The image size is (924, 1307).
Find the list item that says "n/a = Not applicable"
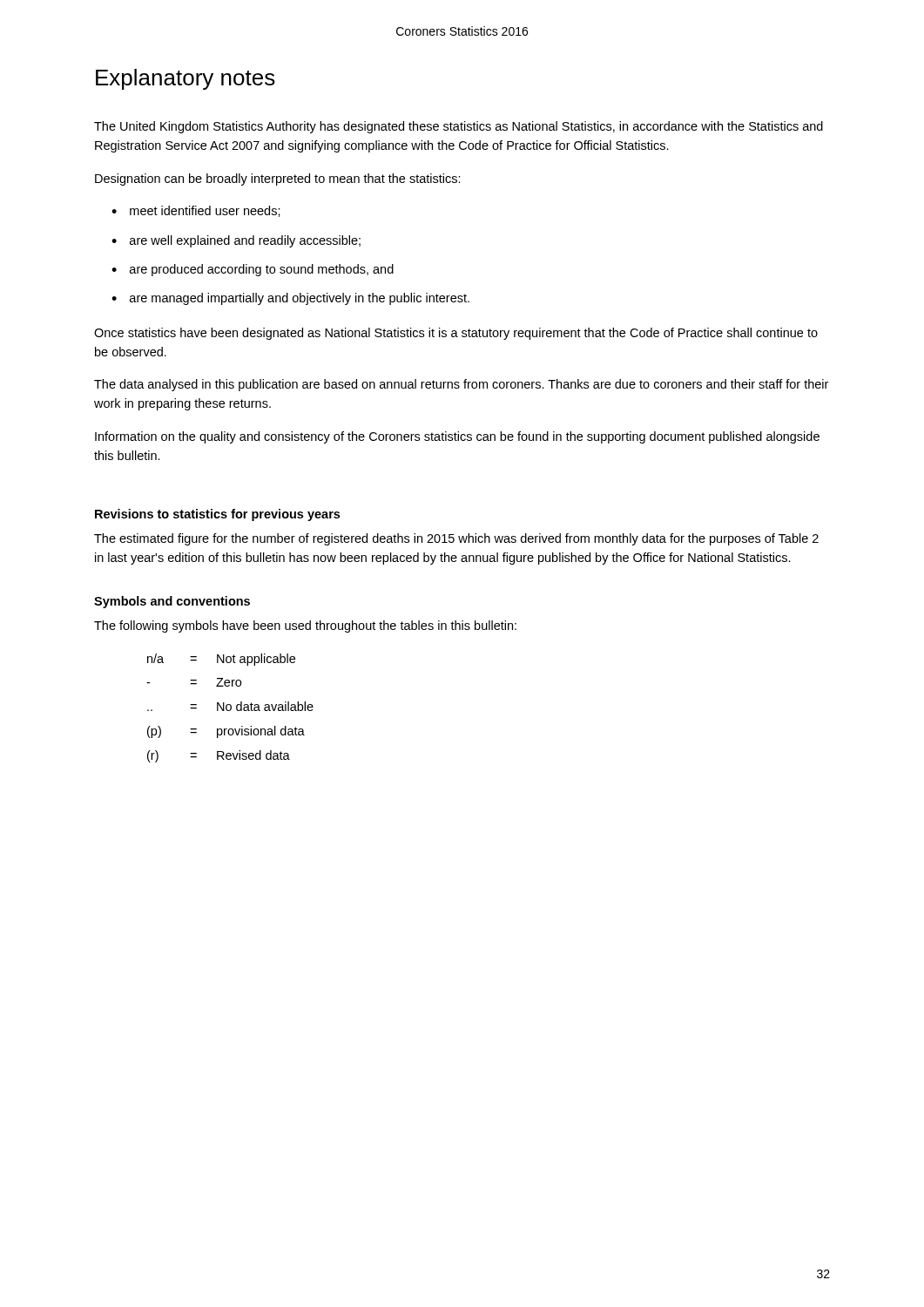point(221,659)
